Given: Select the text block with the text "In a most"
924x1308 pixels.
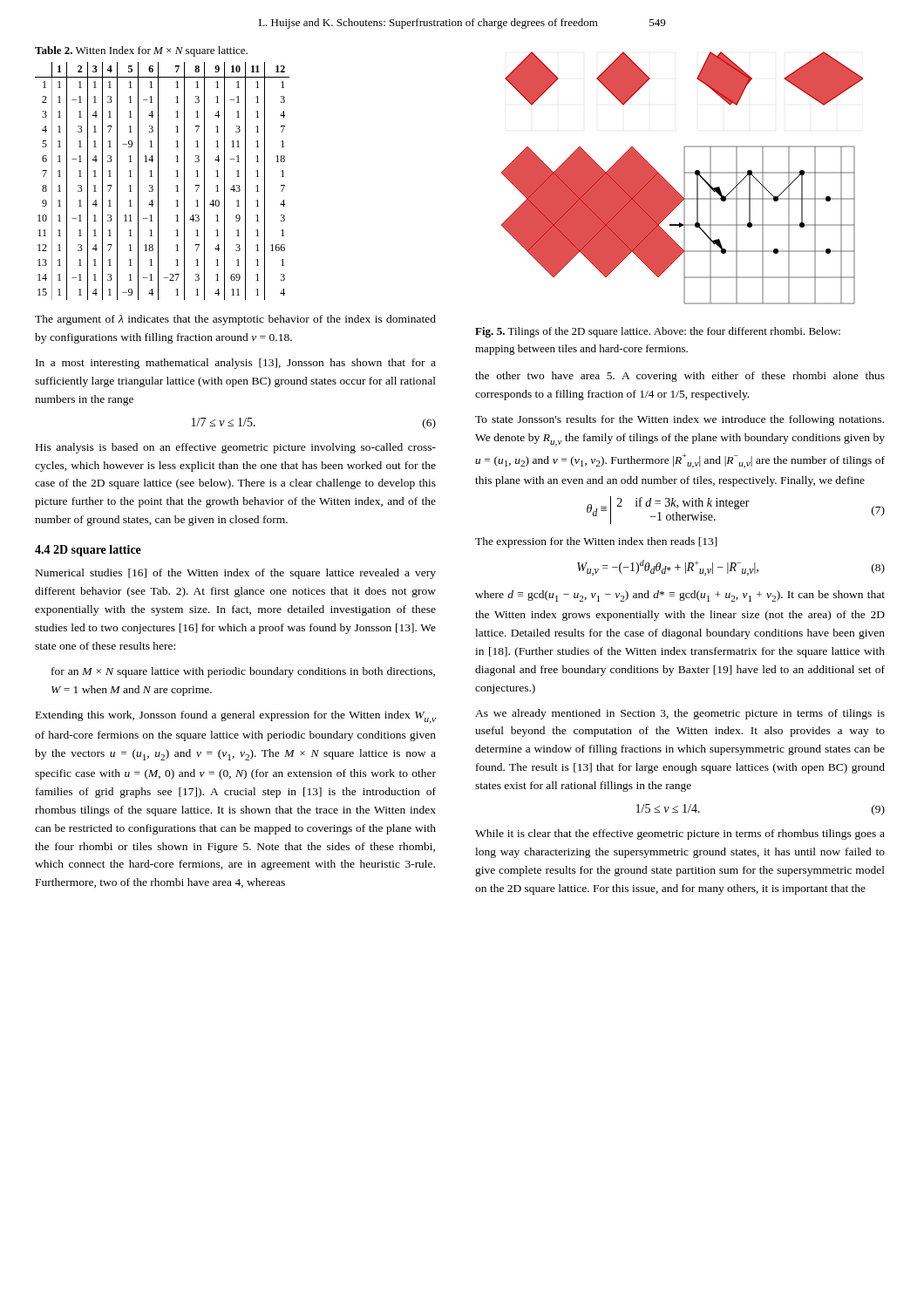Looking at the screenshot, I should coord(235,380).
